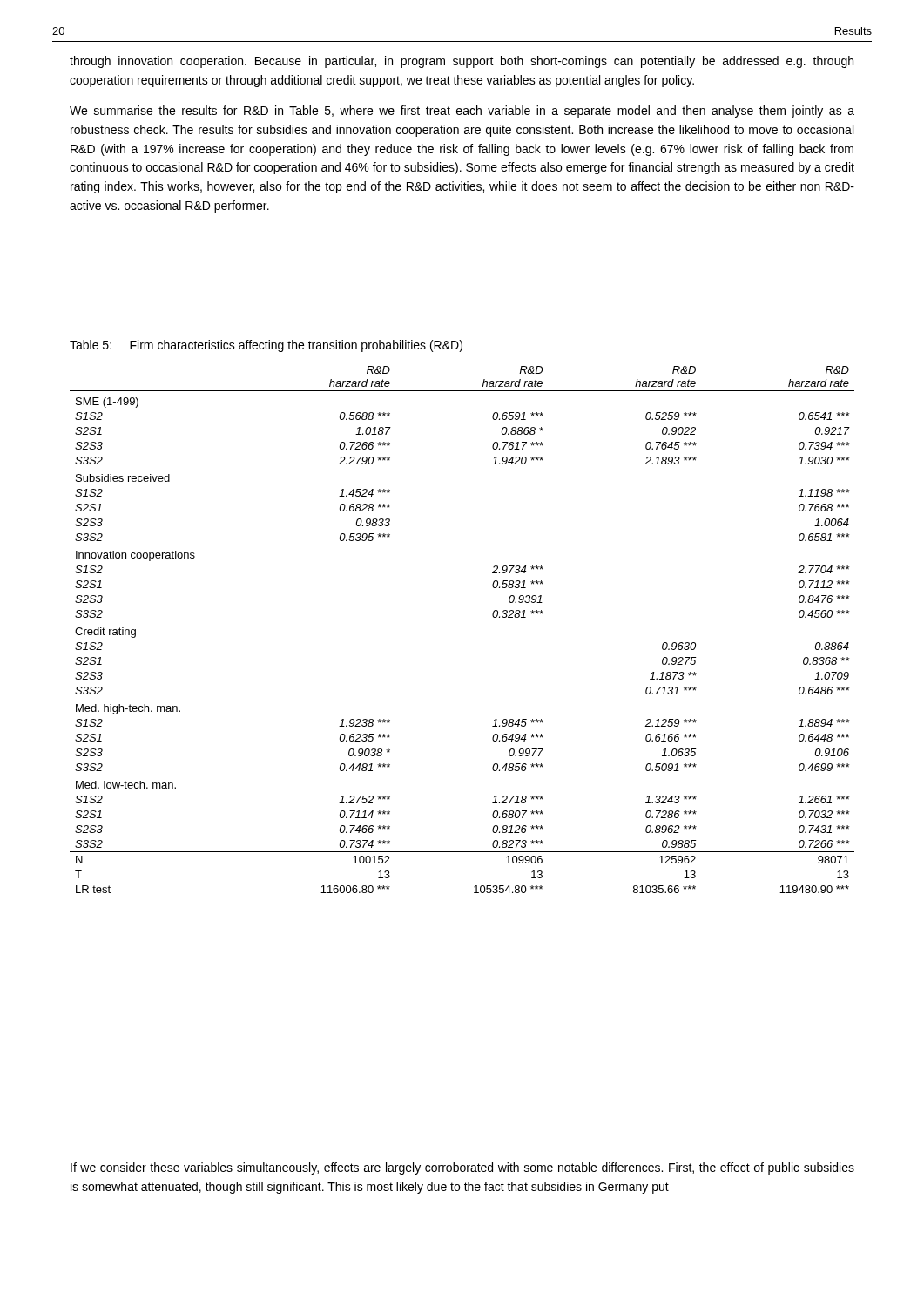
Task: Point to the block beginning "If we consider"
Action: 462,1177
